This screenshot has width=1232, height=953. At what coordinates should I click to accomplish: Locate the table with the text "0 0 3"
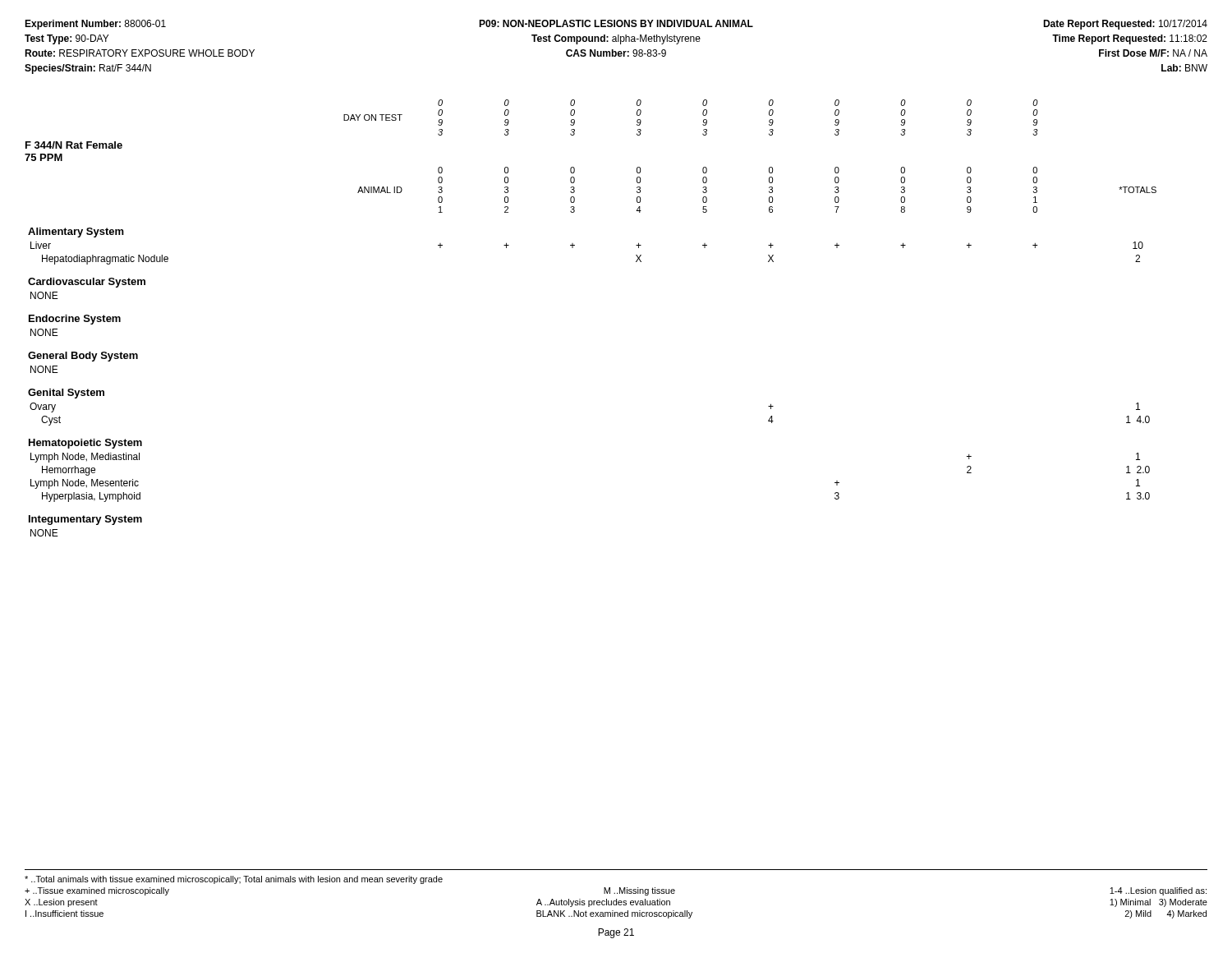click(616, 318)
